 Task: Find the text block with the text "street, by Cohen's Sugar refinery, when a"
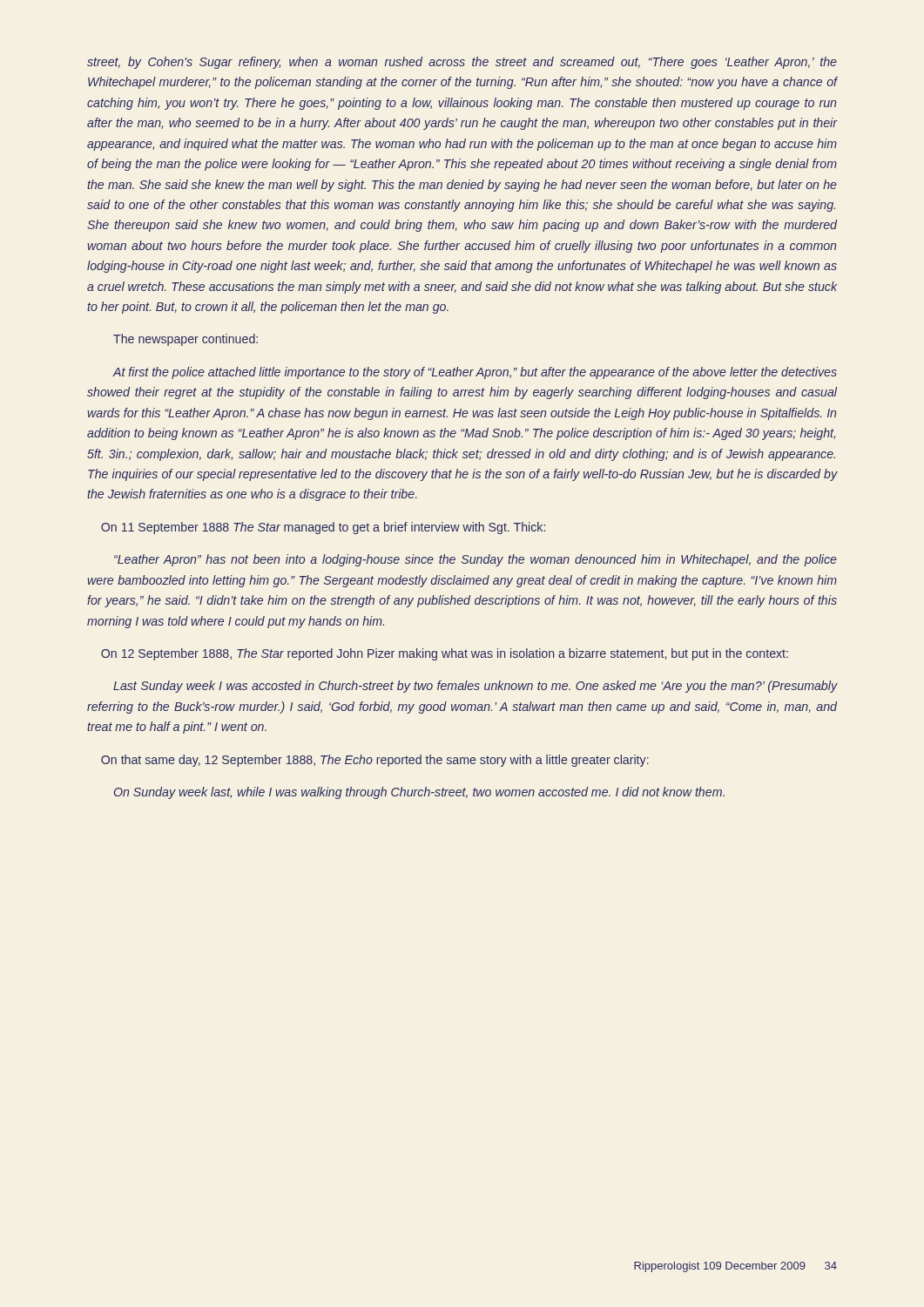(462, 184)
